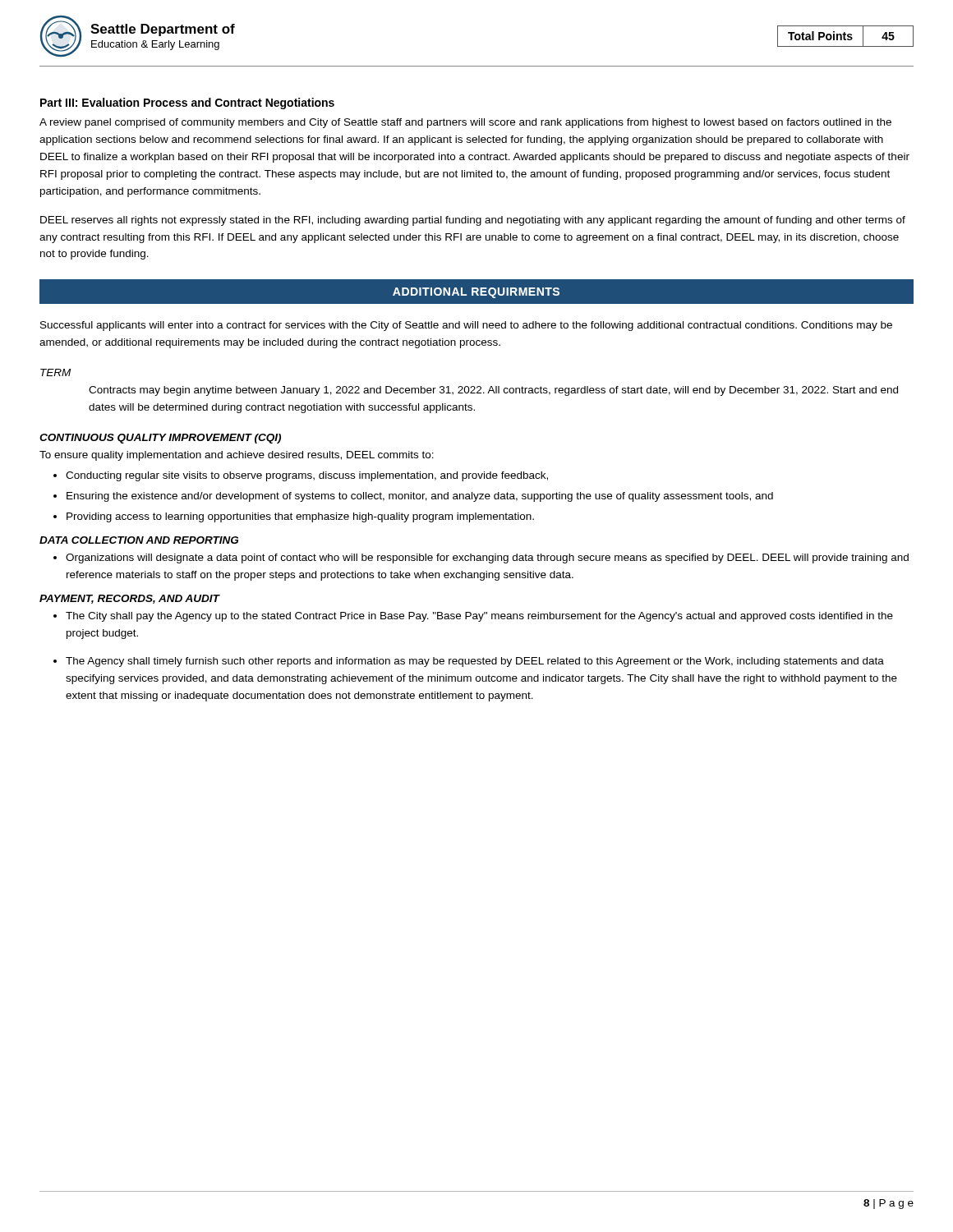Click where it says "DATA COLLECTION AND REPORTING"
This screenshot has height=1232, width=953.
pos(139,540)
